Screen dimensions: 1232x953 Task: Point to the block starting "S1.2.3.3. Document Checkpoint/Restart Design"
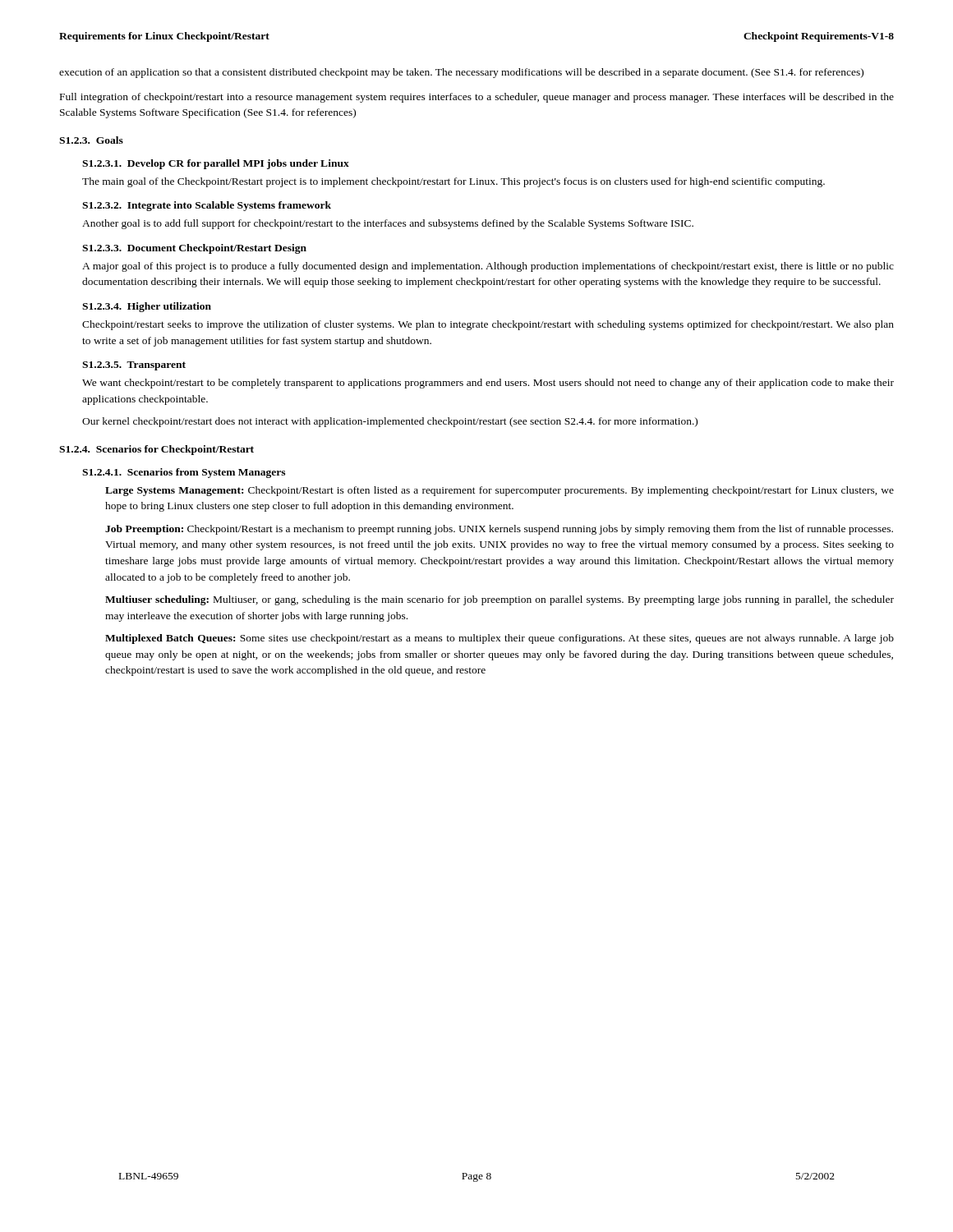click(194, 248)
